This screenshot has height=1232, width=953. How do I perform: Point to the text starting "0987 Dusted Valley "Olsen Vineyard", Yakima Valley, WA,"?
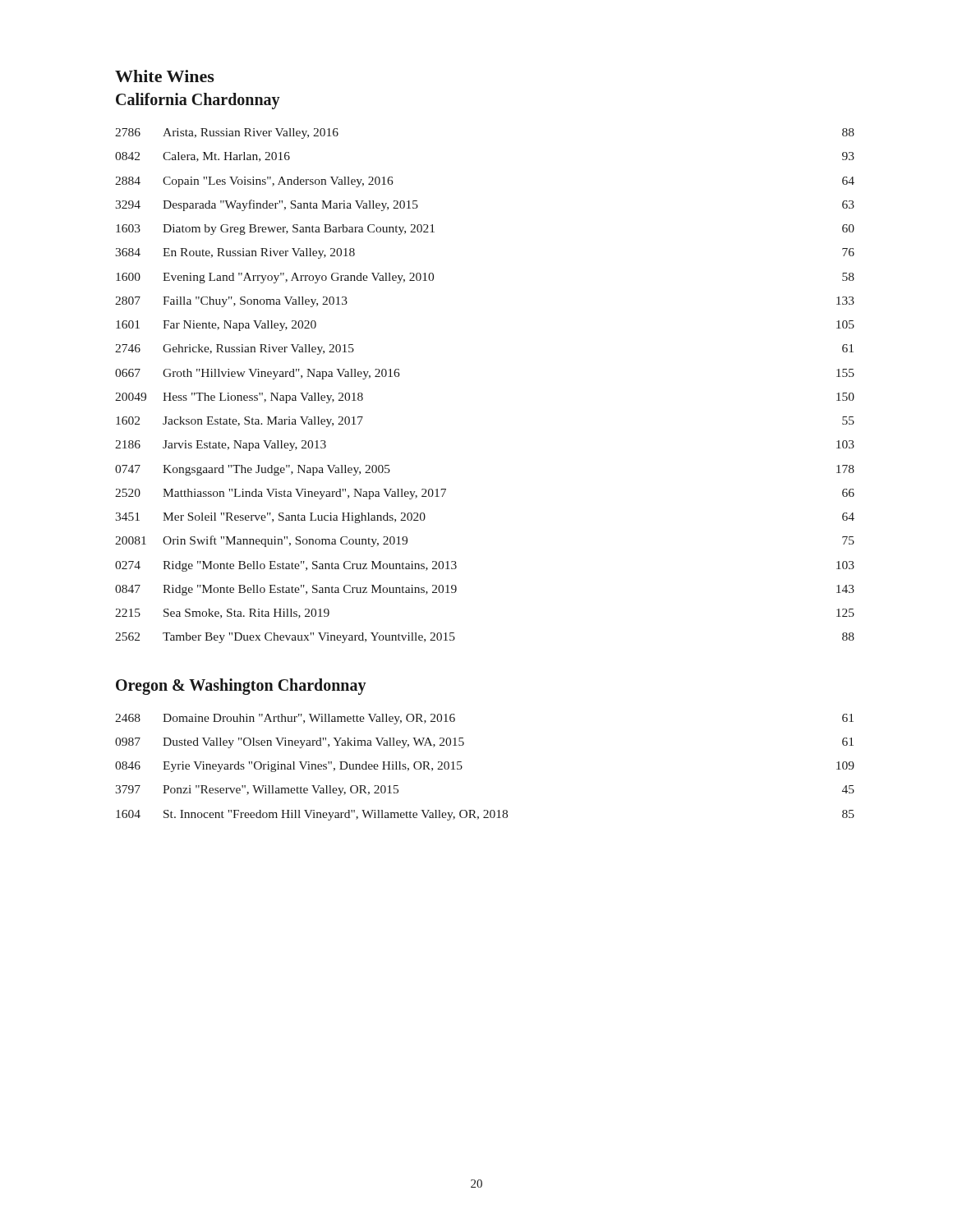(124, 742)
